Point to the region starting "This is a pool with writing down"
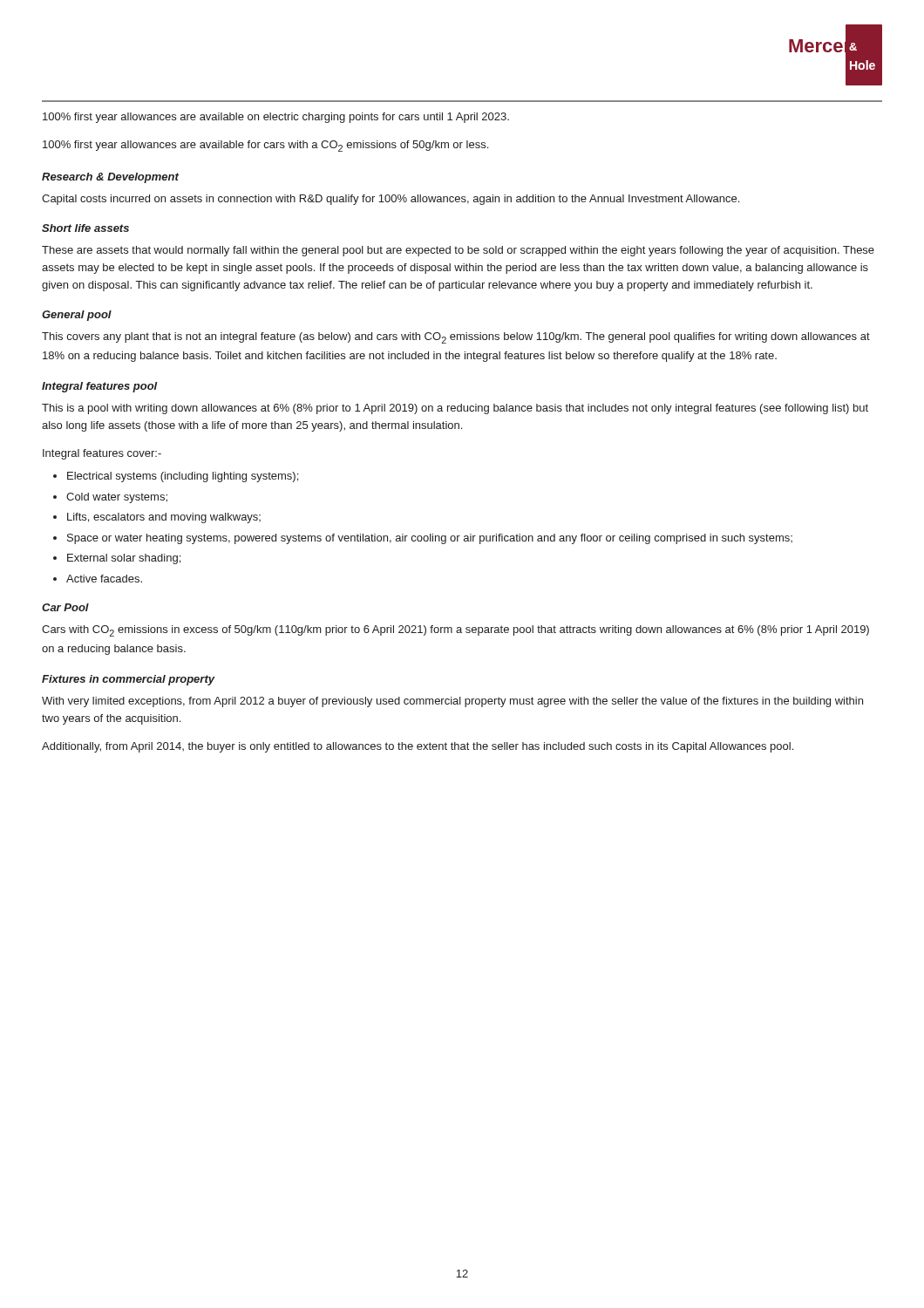The height and width of the screenshot is (1308, 924). [455, 416]
